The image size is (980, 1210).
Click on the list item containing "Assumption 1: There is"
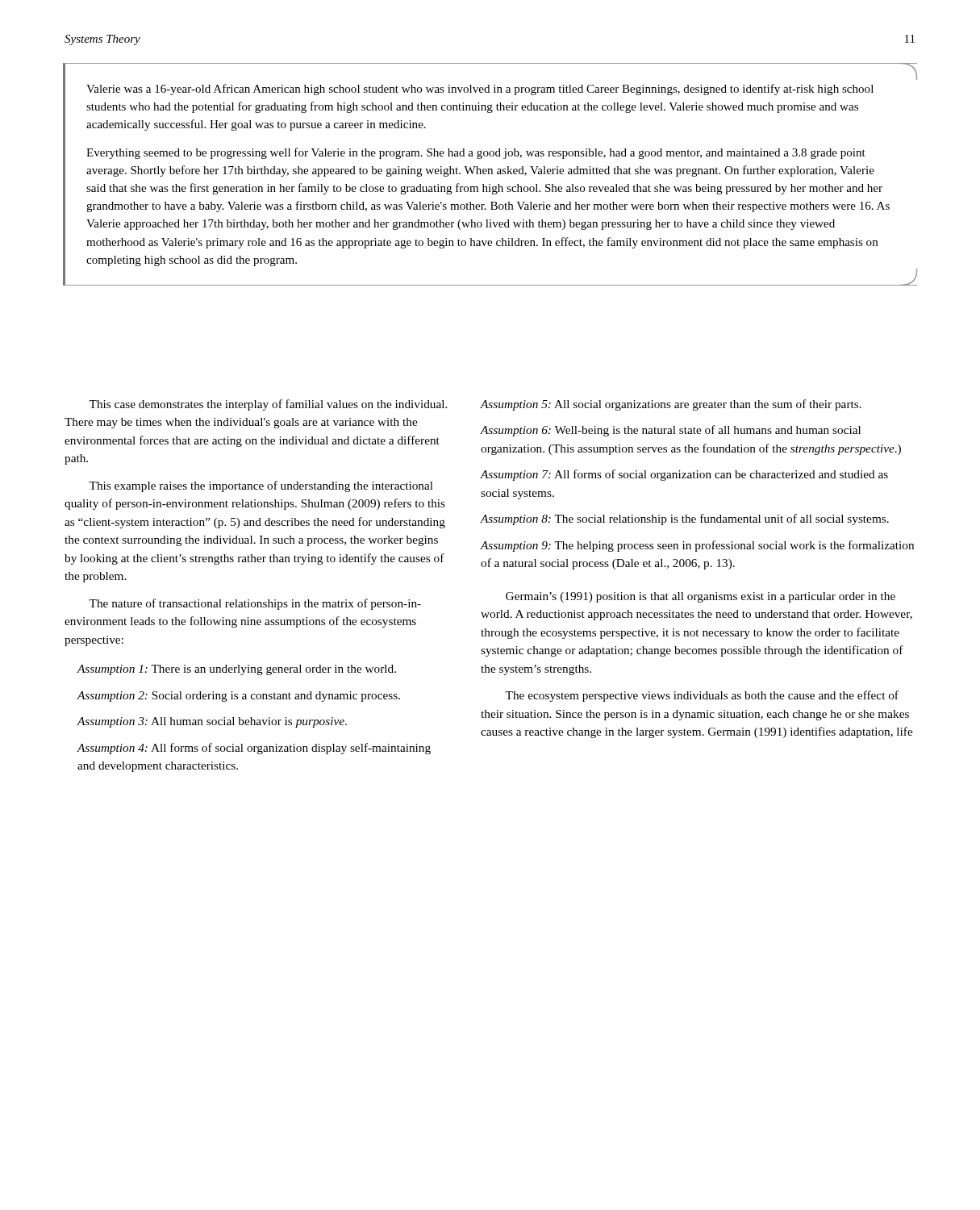pos(265,669)
